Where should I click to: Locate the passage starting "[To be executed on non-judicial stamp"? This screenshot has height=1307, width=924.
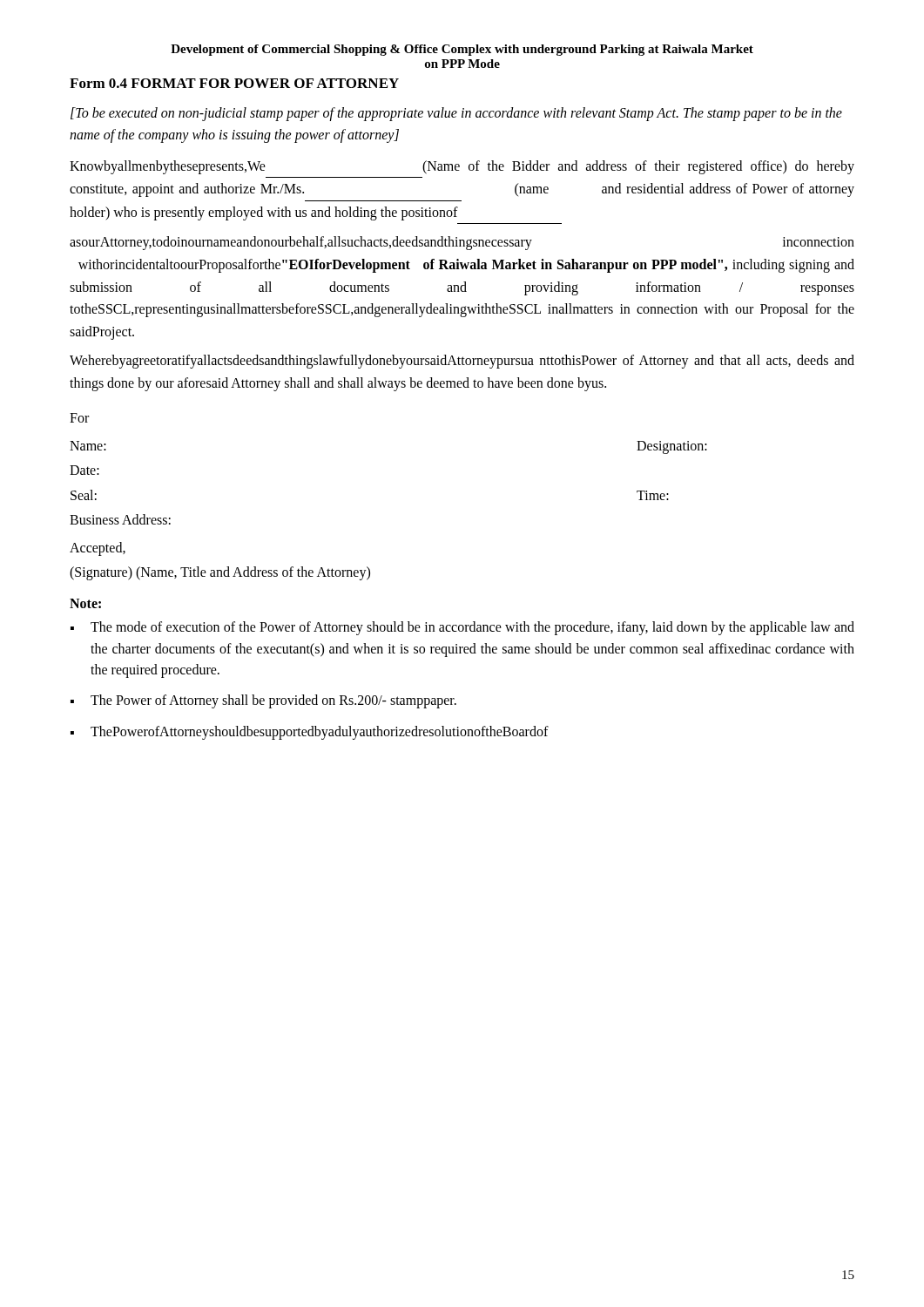tap(456, 124)
